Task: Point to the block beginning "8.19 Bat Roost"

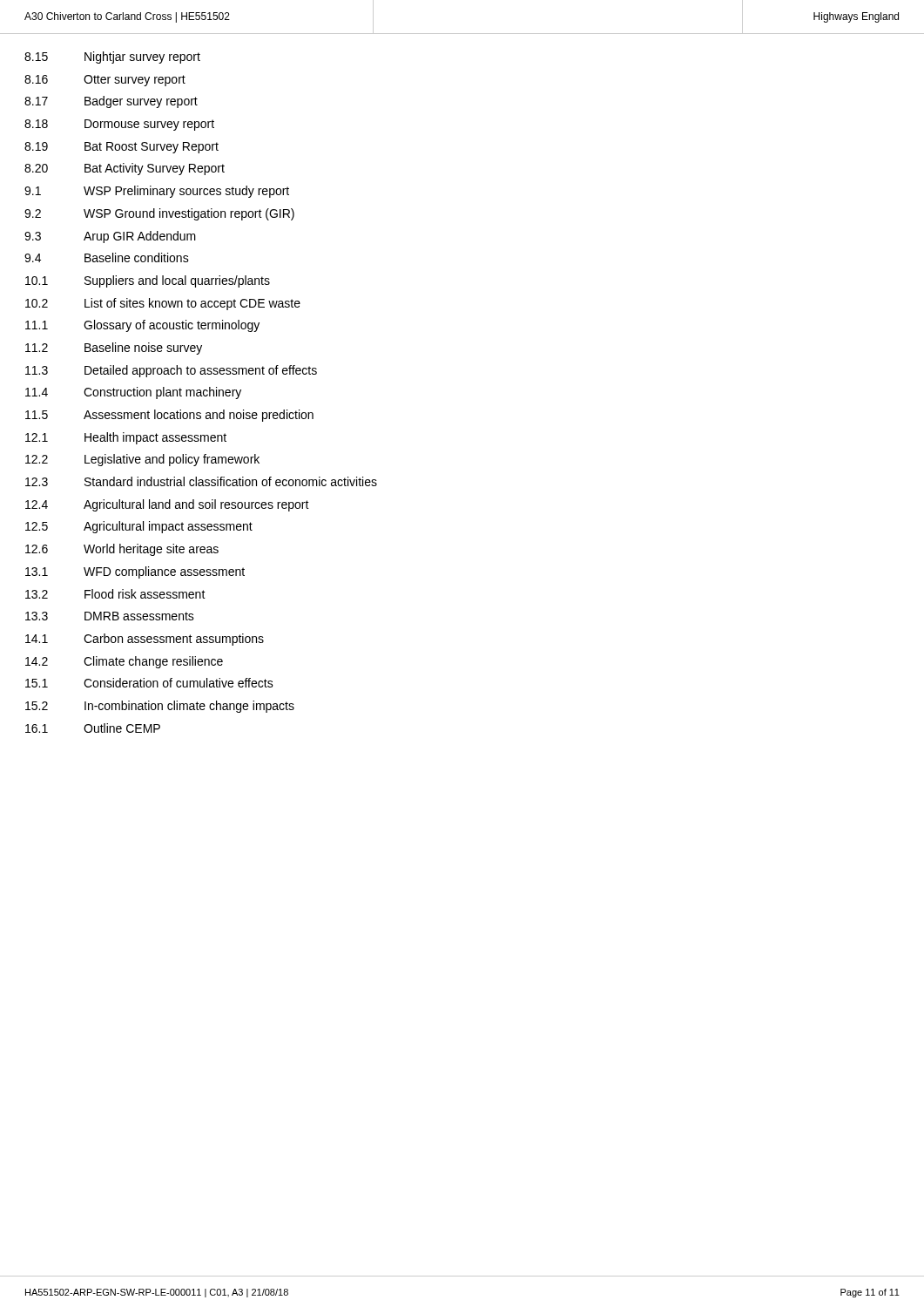Action: click(121, 147)
